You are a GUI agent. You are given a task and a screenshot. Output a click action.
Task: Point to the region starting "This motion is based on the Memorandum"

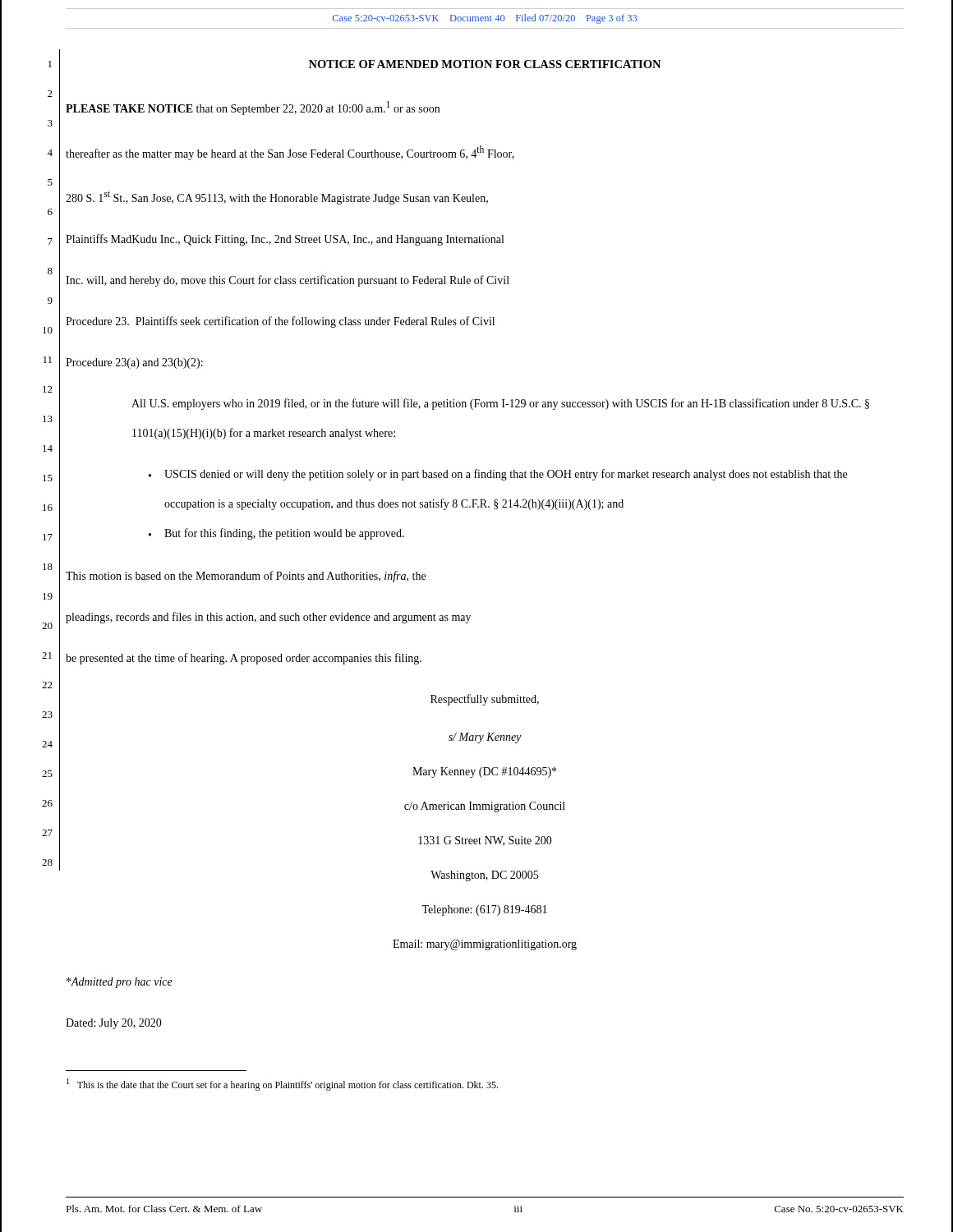pyautogui.click(x=246, y=577)
